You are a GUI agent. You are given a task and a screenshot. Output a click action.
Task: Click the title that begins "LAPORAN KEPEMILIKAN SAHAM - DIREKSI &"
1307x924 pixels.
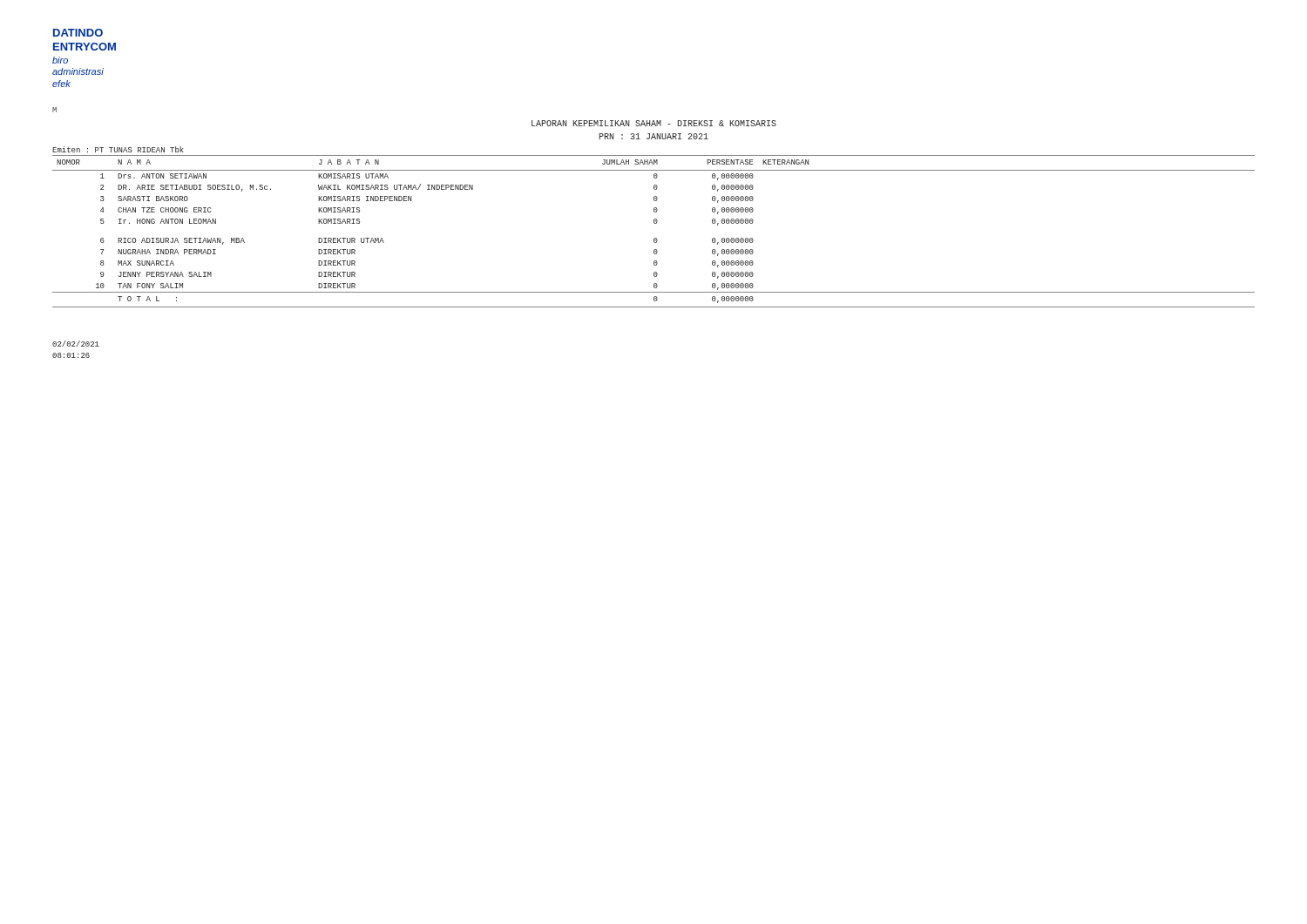pyautogui.click(x=654, y=131)
